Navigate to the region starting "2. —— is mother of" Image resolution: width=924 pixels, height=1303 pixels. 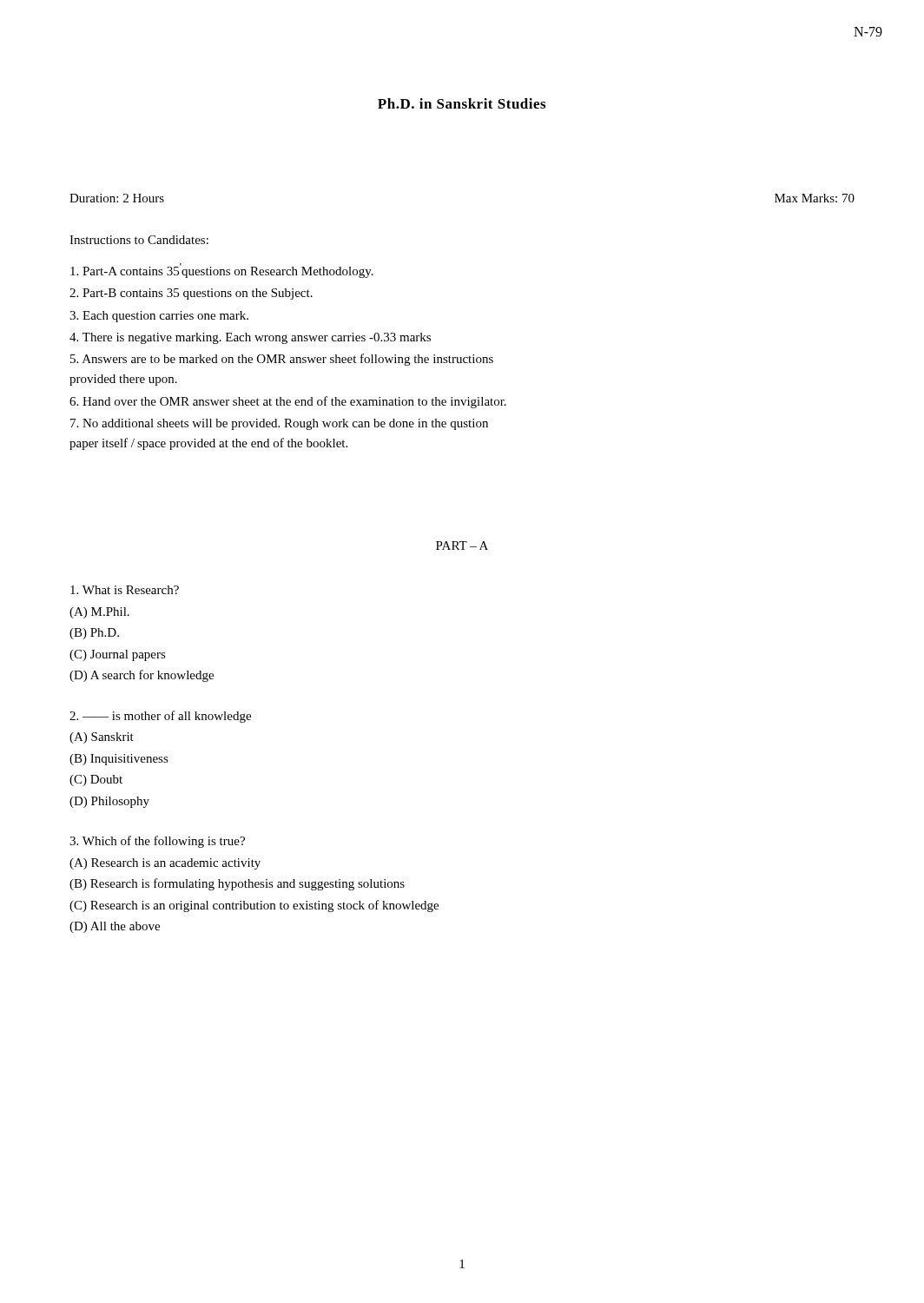[160, 717]
